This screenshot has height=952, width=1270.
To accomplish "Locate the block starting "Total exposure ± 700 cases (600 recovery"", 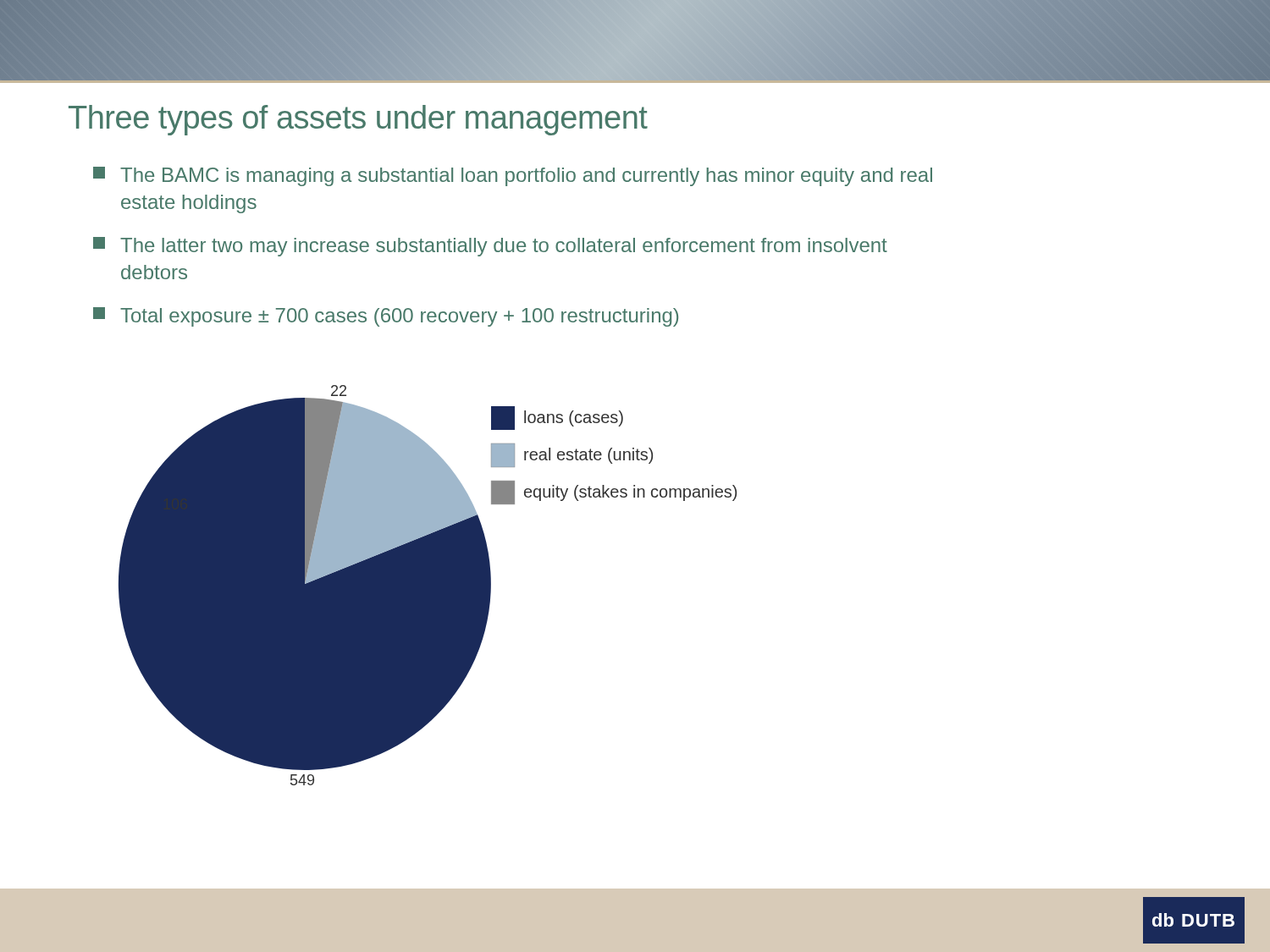I will click(x=386, y=315).
